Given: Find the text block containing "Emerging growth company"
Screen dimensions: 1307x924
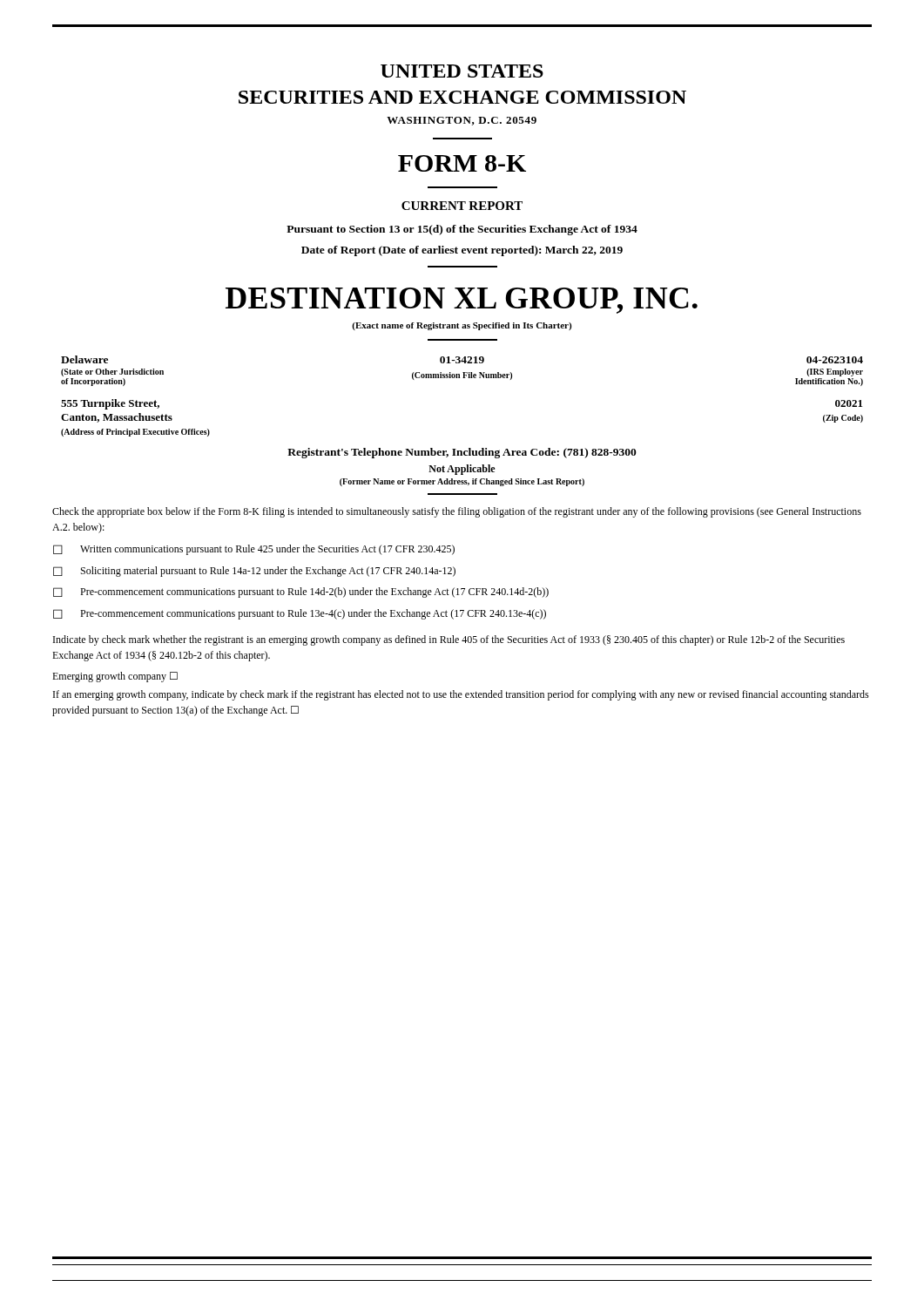Looking at the screenshot, I should 115,677.
